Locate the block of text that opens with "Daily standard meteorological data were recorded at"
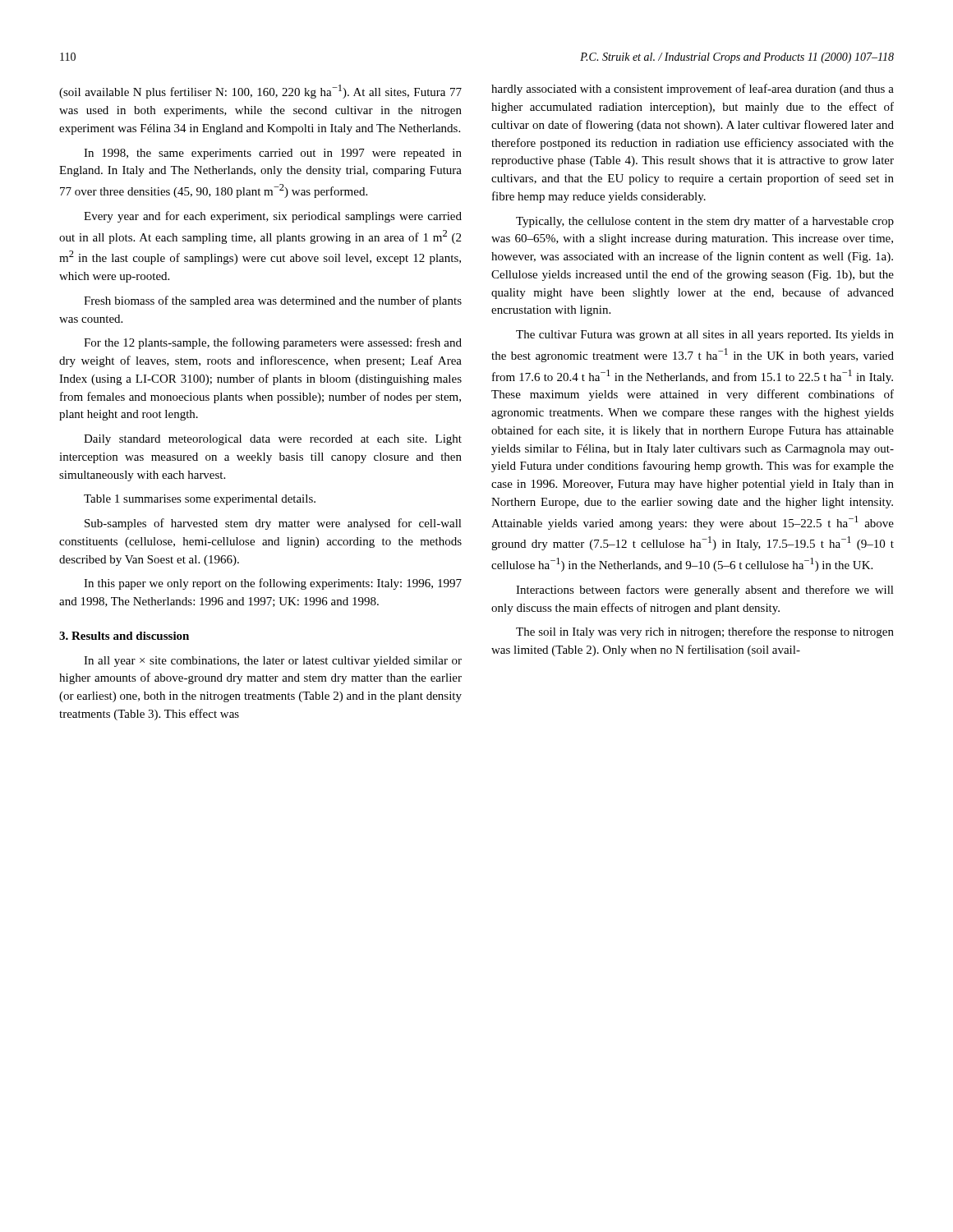This screenshot has width=953, height=1232. pyautogui.click(x=260, y=457)
